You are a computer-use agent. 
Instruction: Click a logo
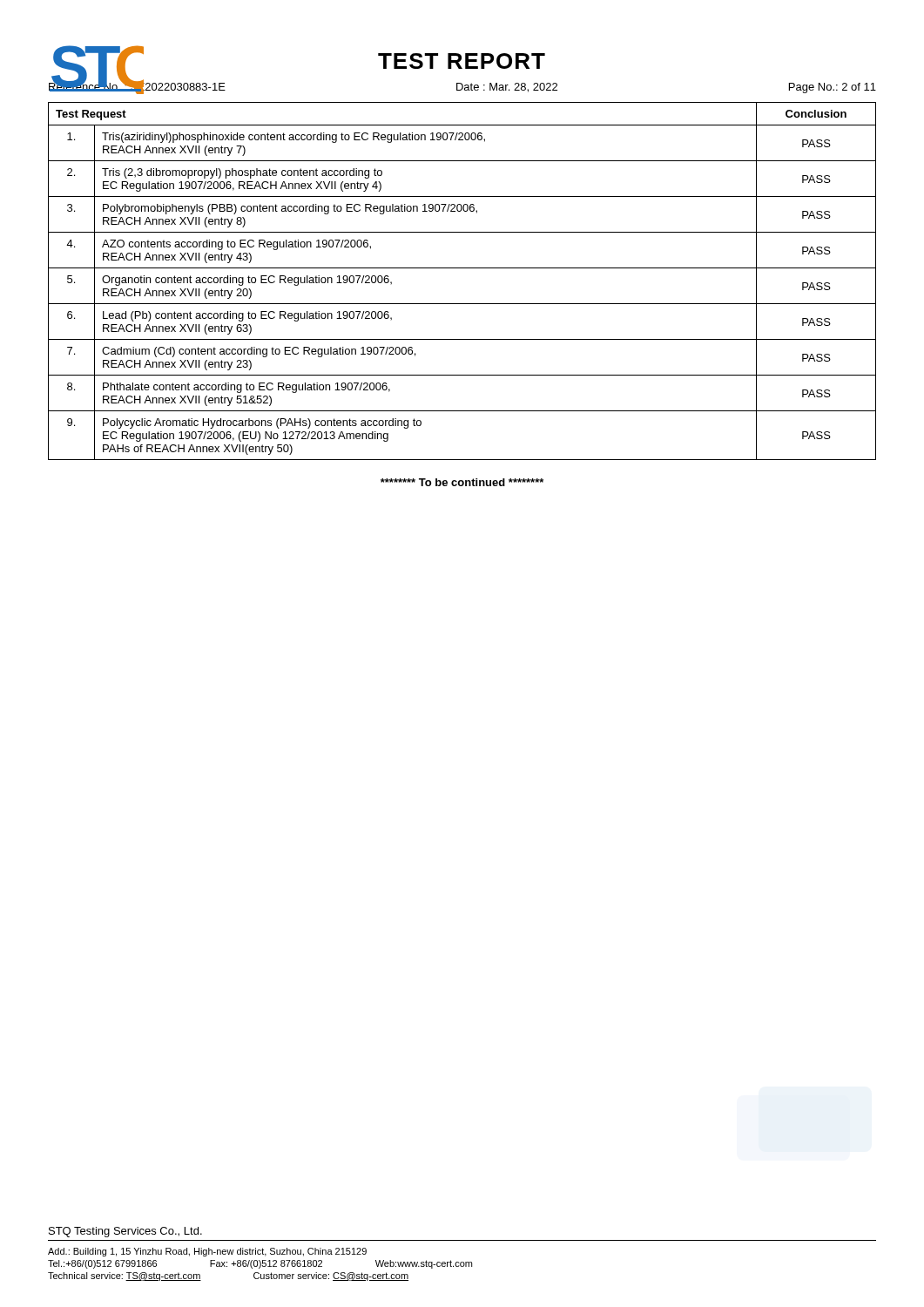(x=96, y=64)
